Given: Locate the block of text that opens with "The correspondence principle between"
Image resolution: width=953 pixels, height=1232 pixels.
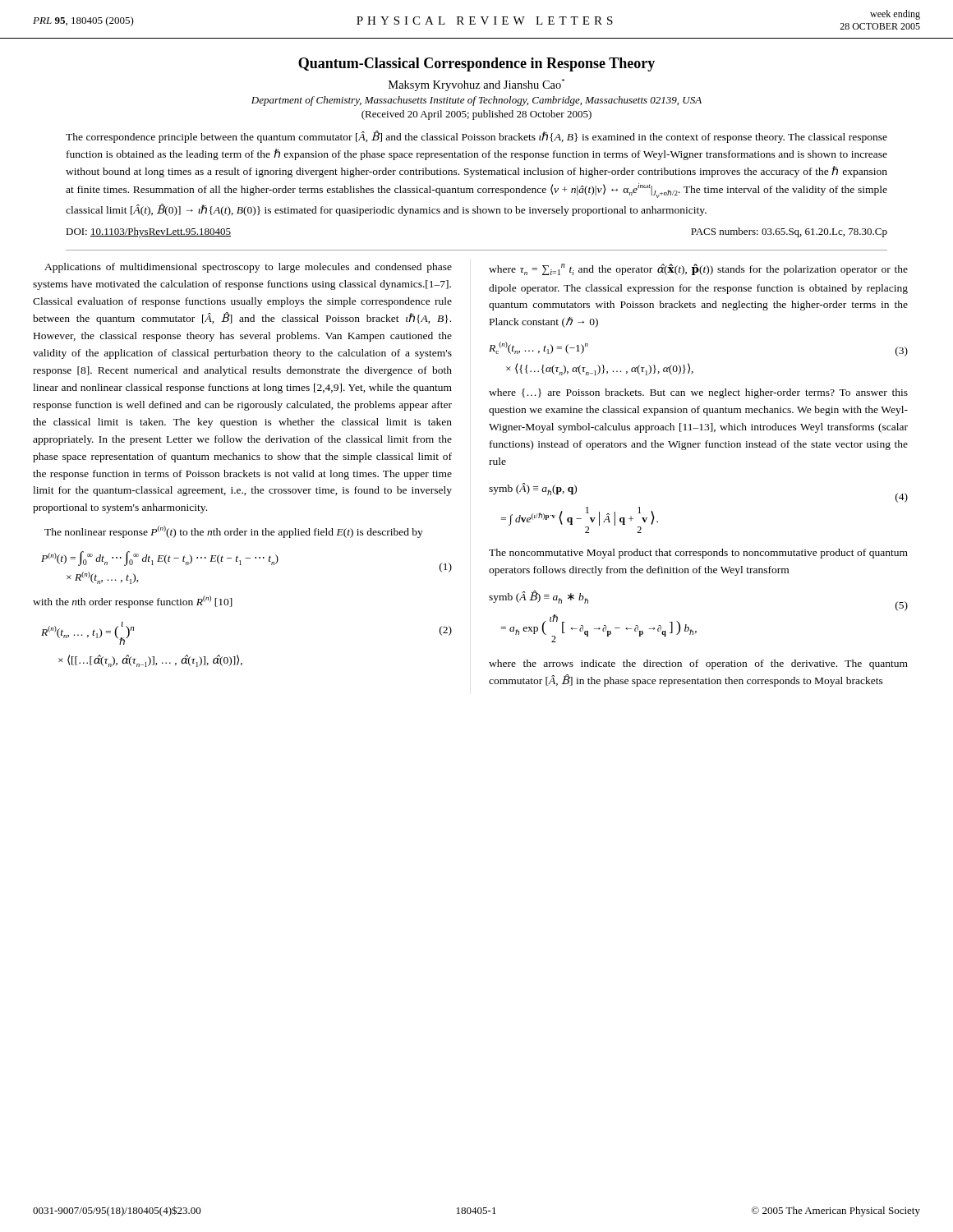Looking at the screenshot, I should pyautogui.click(x=476, y=173).
